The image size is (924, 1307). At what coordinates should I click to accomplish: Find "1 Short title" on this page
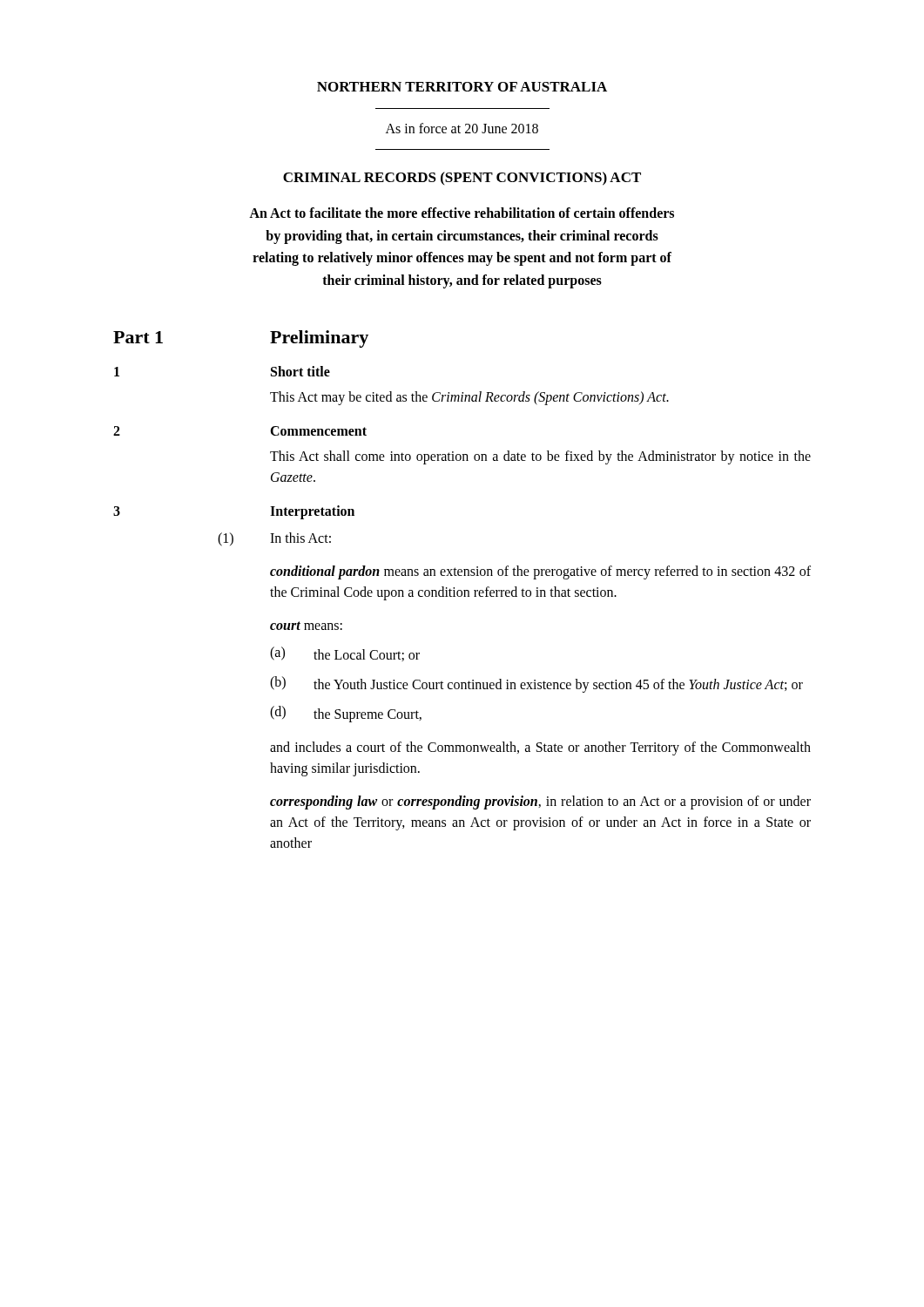click(116, 371)
